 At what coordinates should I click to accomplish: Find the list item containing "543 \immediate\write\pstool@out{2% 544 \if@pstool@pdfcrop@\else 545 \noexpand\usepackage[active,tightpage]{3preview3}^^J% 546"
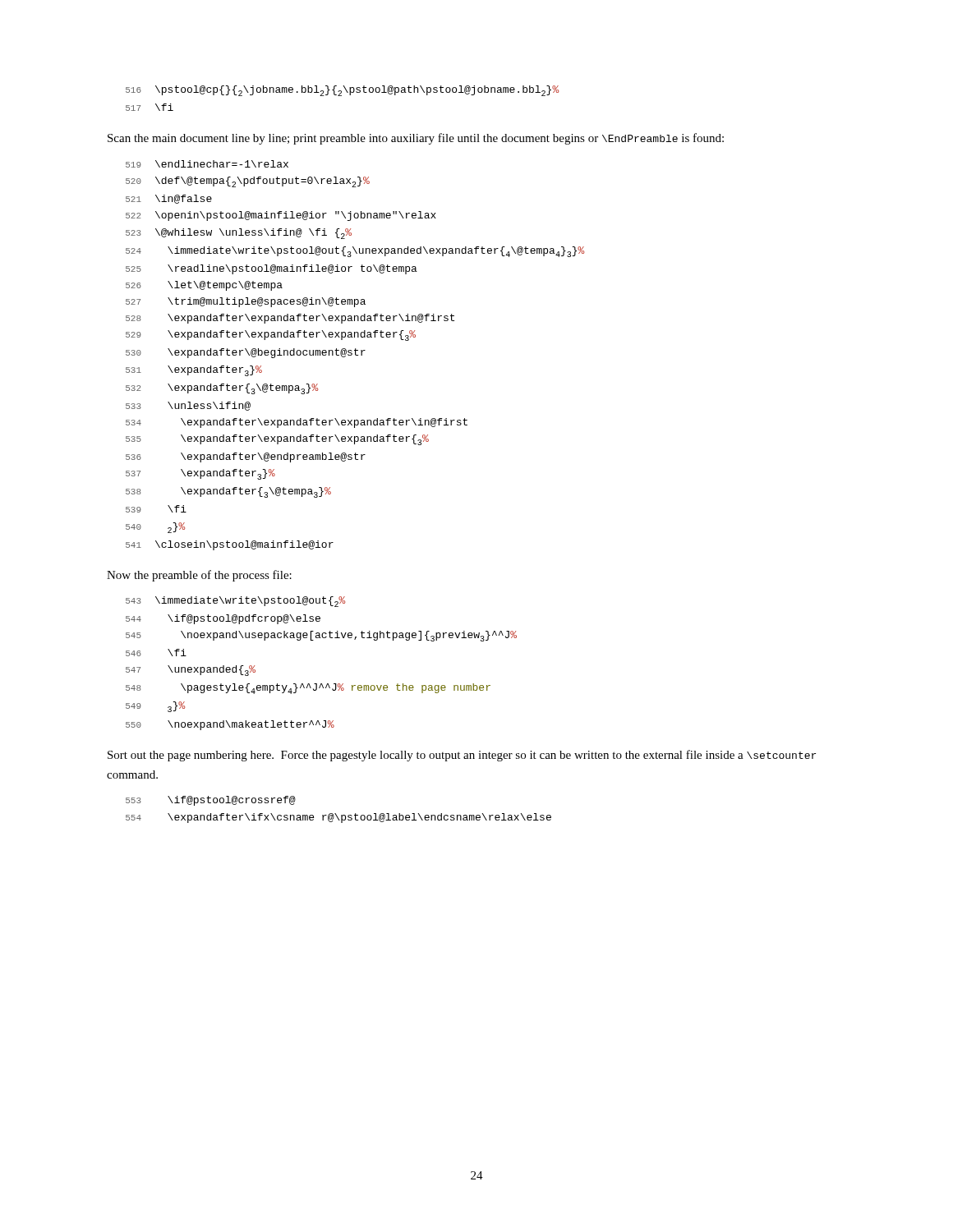(x=235, y=602)
